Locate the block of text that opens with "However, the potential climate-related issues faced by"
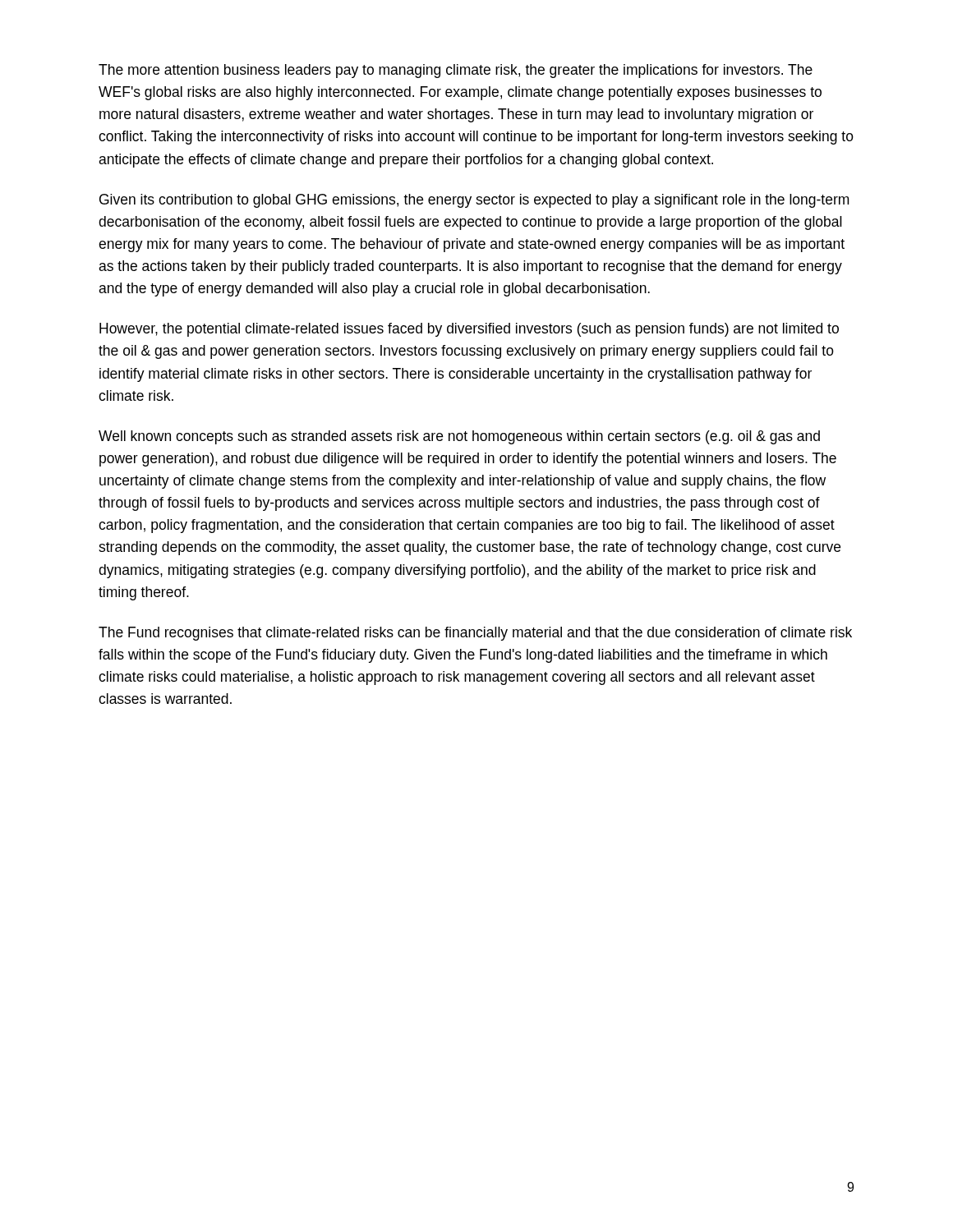953x1232 pixels. [469, 362]
